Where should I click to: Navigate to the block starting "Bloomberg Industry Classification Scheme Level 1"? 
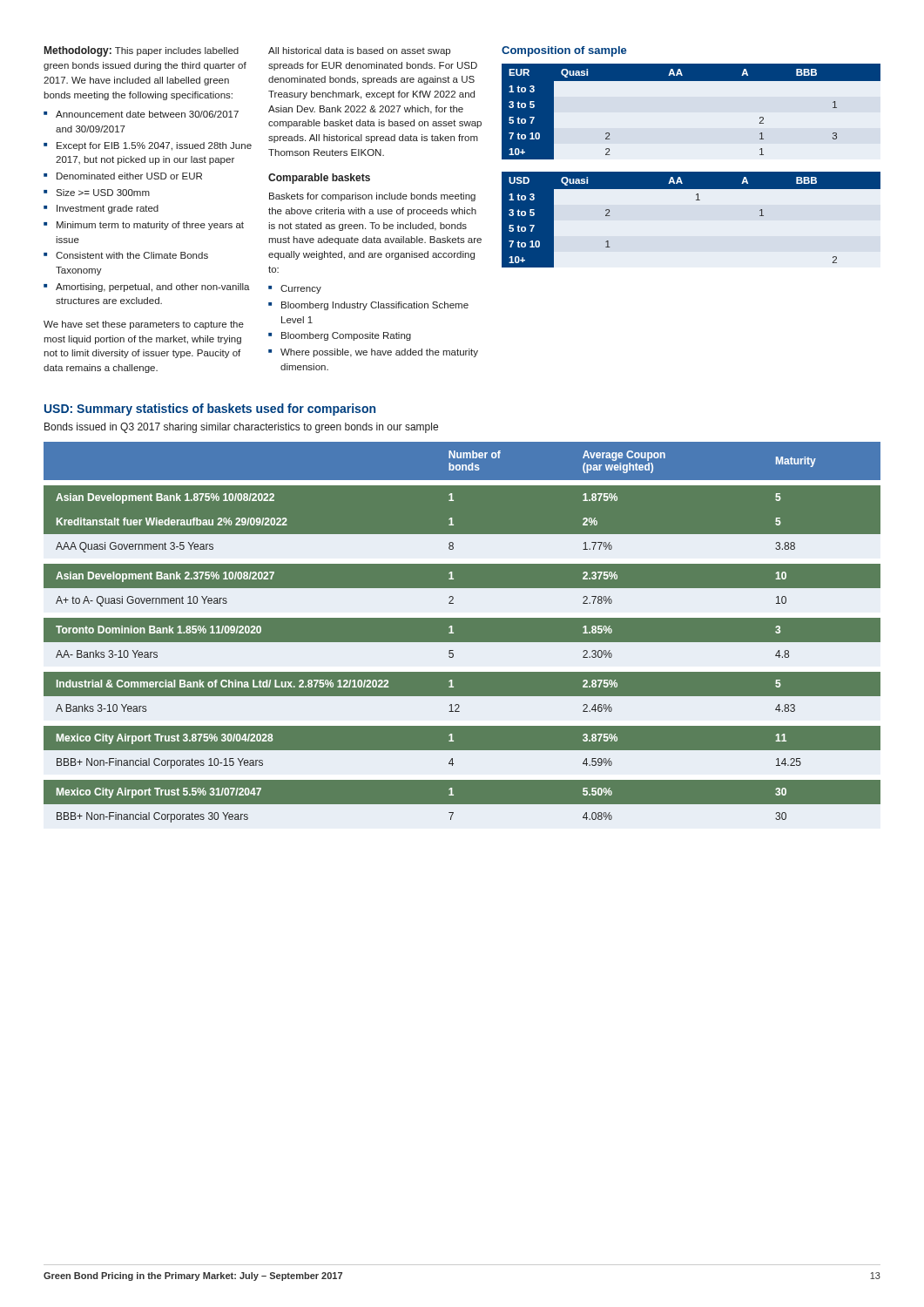374,312
